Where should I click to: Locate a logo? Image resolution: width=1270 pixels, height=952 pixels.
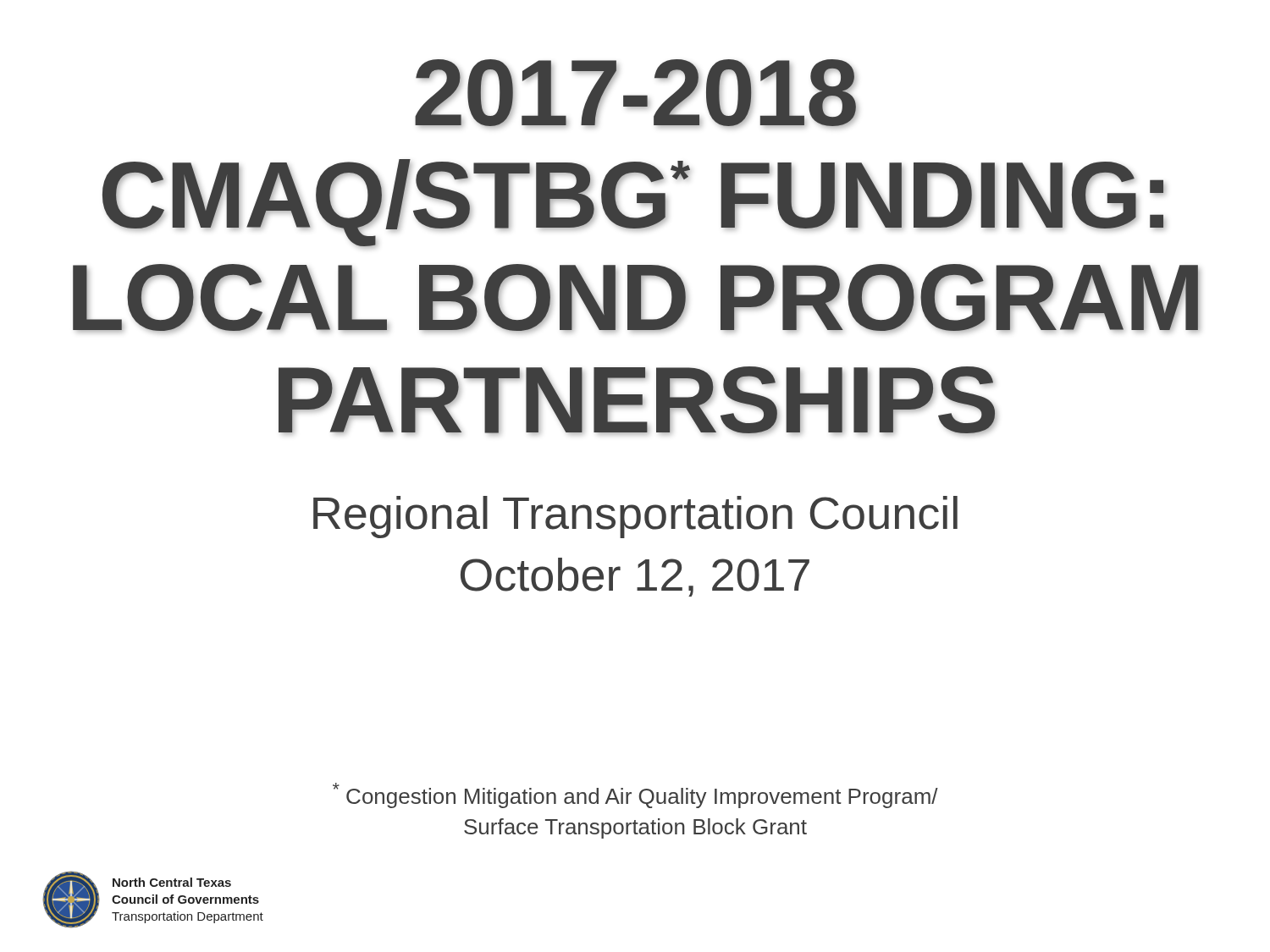(153, 900)
